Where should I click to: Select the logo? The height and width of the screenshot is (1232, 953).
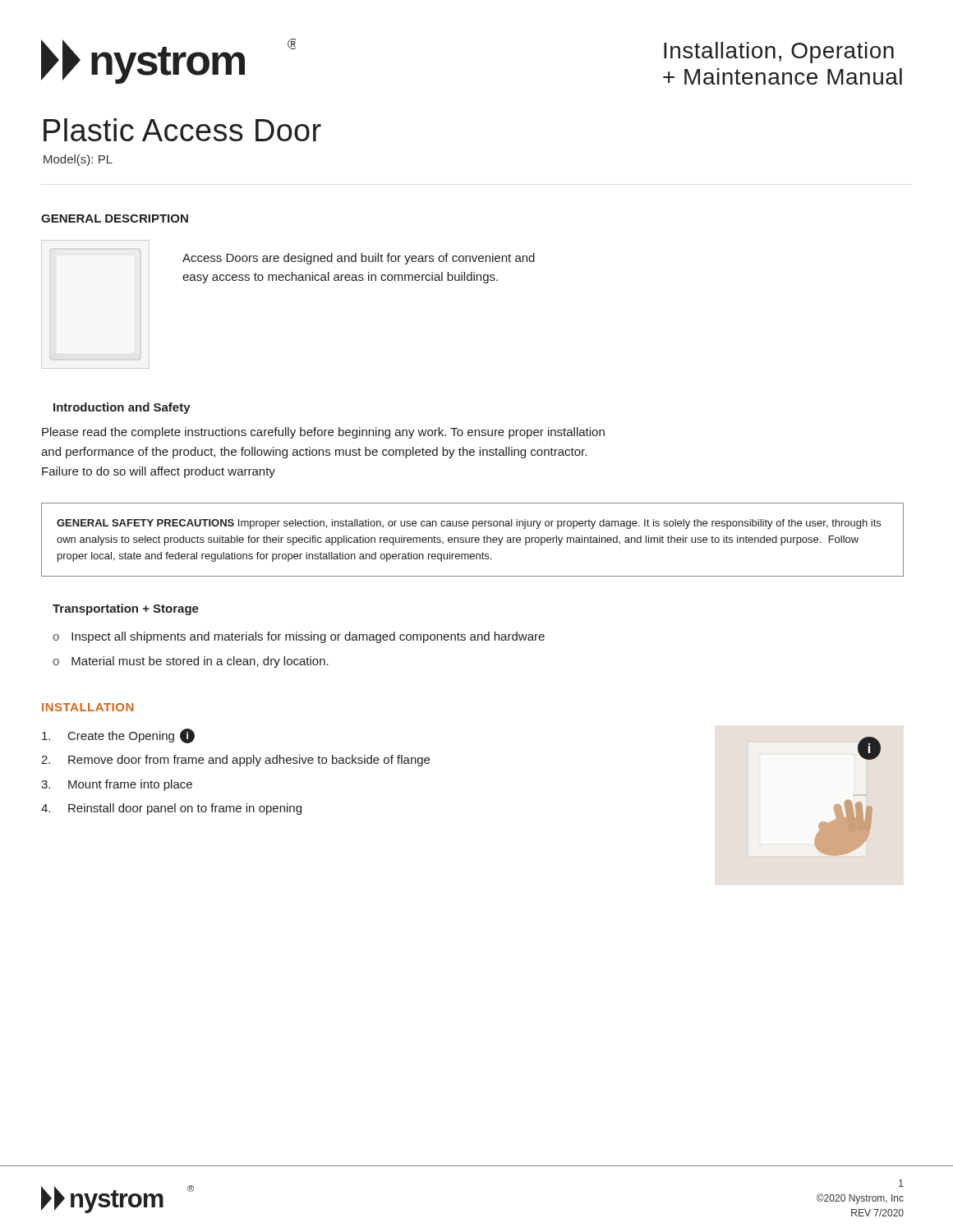(x=168, y=60)
